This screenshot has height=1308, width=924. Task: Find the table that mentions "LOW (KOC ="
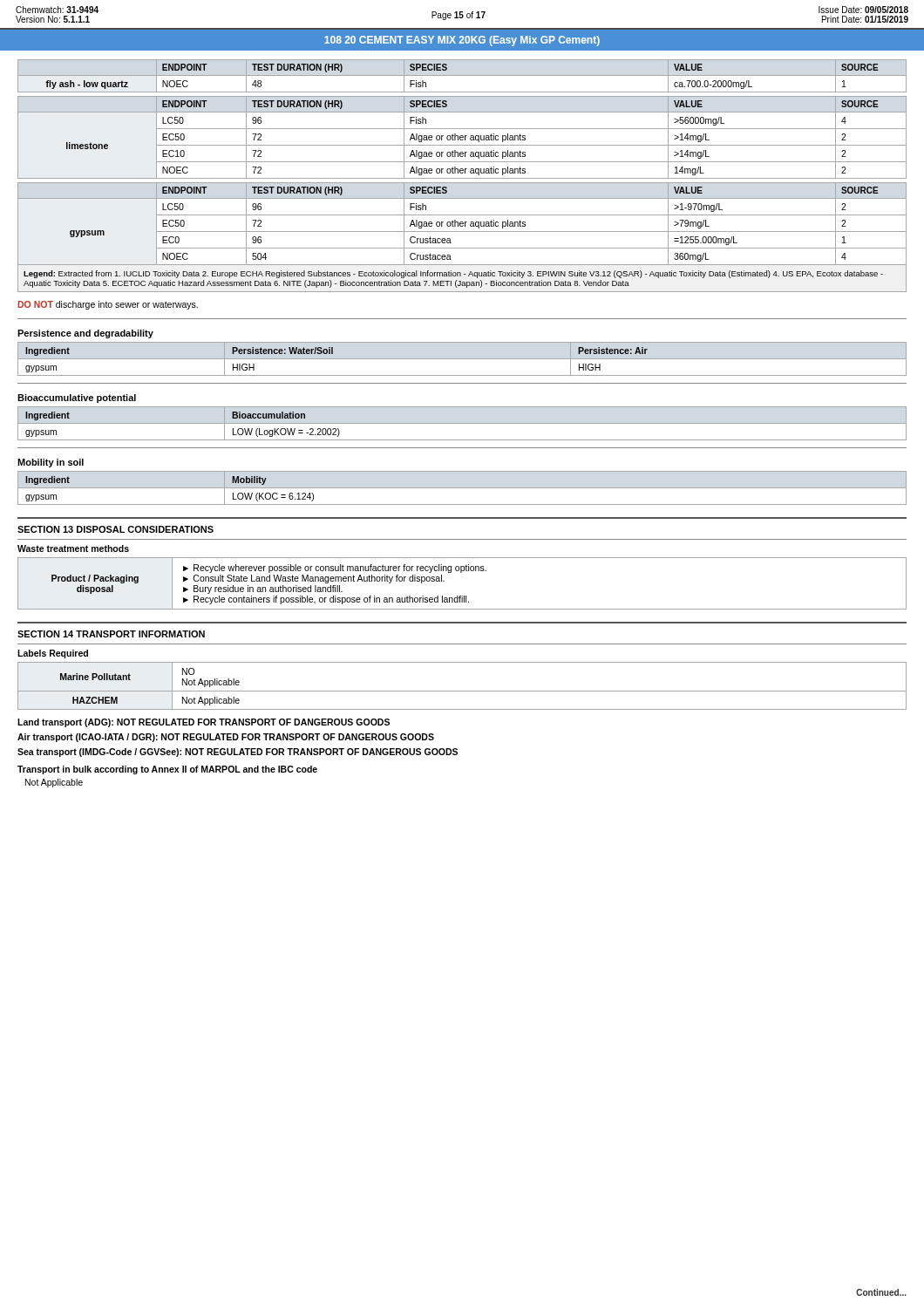[x=462, y=488]
